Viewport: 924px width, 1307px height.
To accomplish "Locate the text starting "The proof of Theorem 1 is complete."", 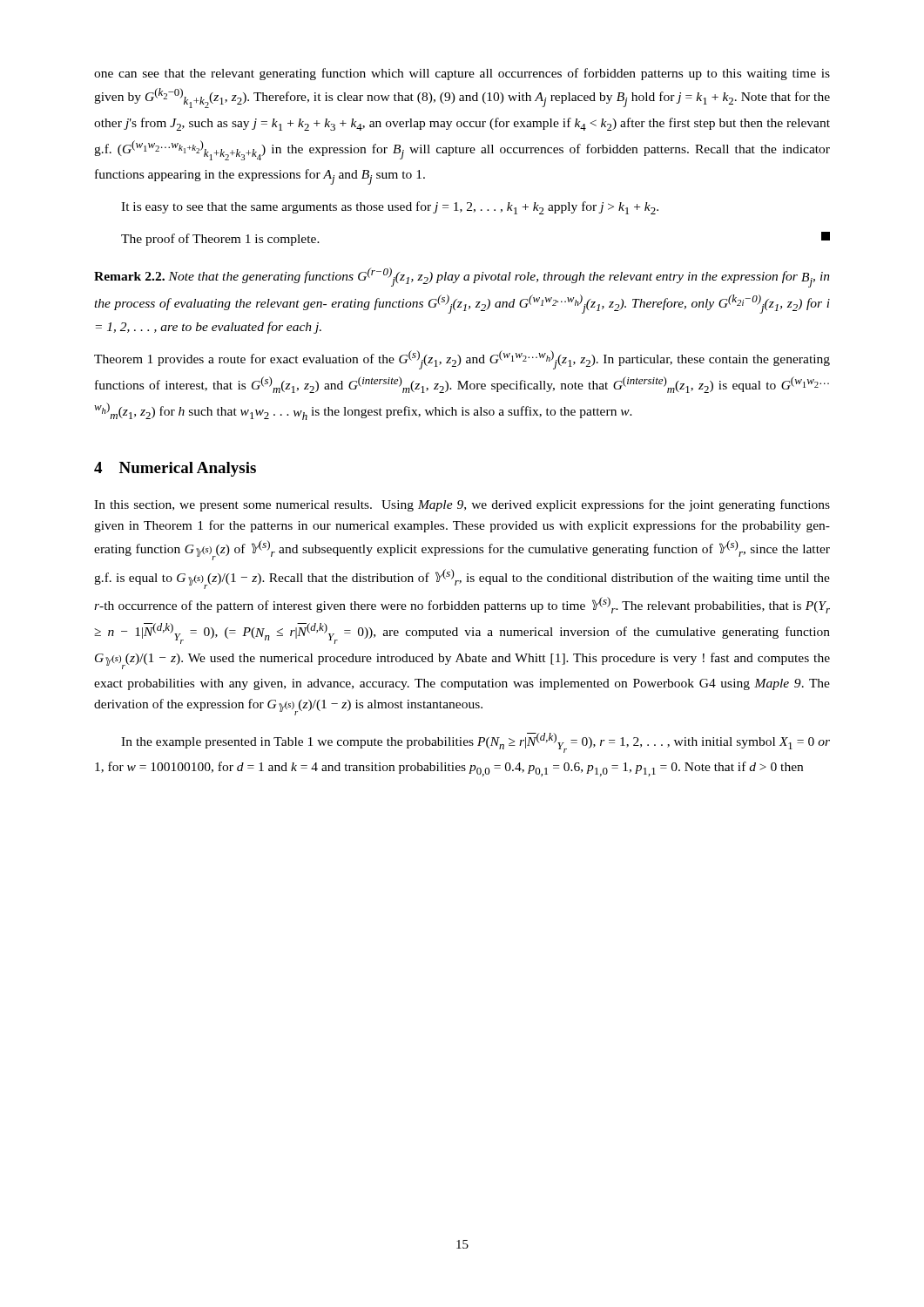I will (214, 239).
